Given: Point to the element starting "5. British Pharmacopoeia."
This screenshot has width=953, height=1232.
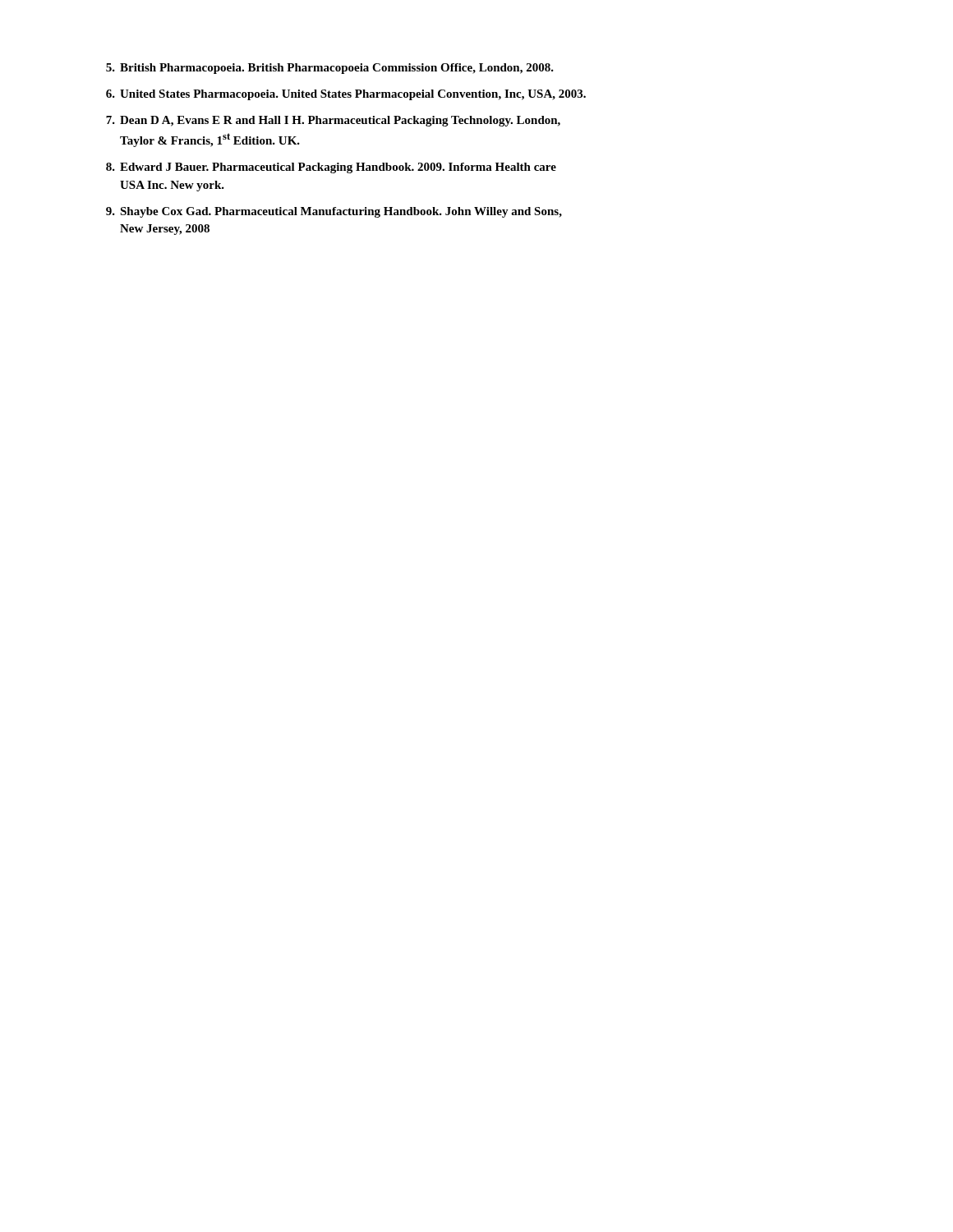Looking at the screenshot, I should [476, 68].
